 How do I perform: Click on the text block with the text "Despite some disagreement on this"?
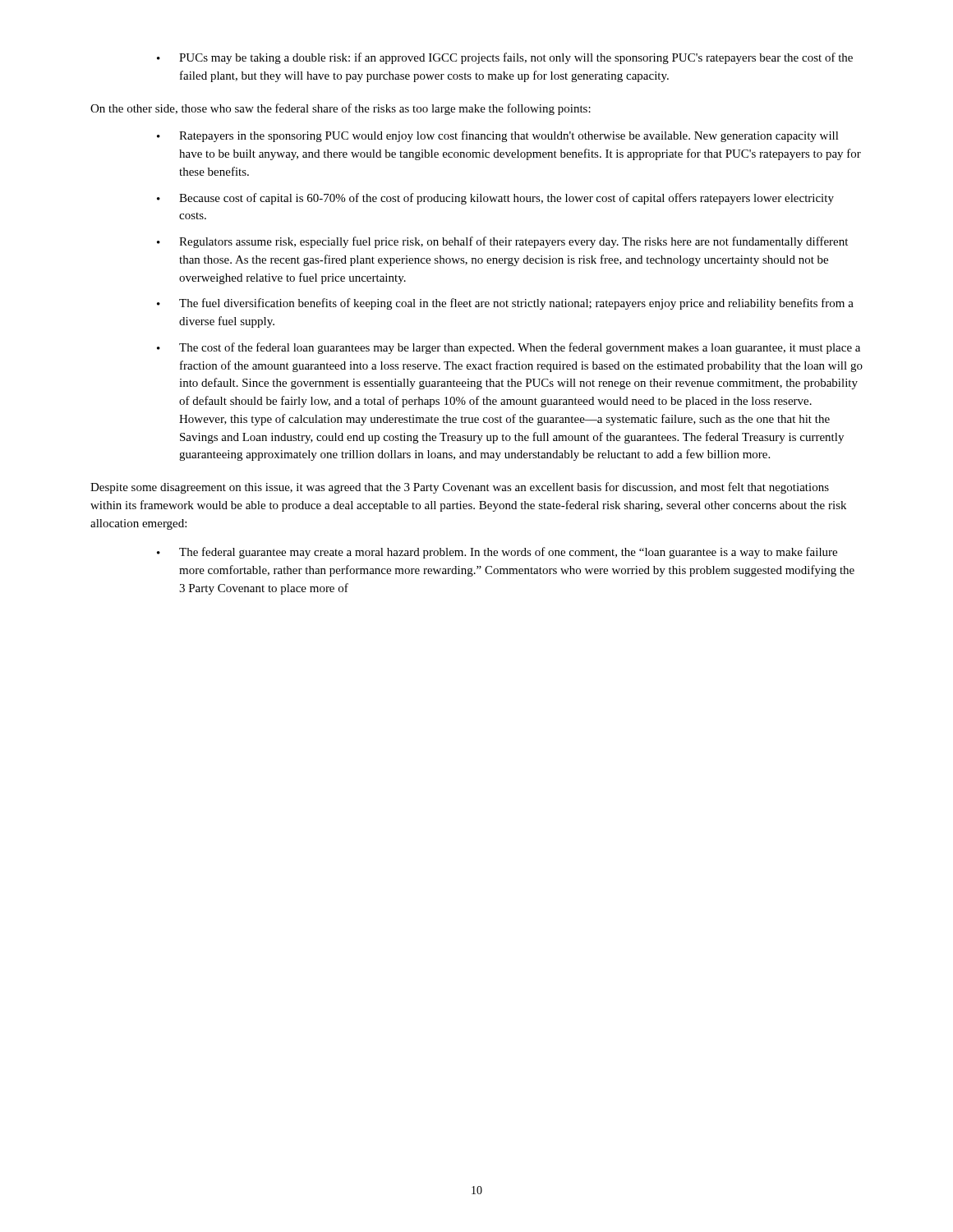pyautogui.click(x=468, y=505)
